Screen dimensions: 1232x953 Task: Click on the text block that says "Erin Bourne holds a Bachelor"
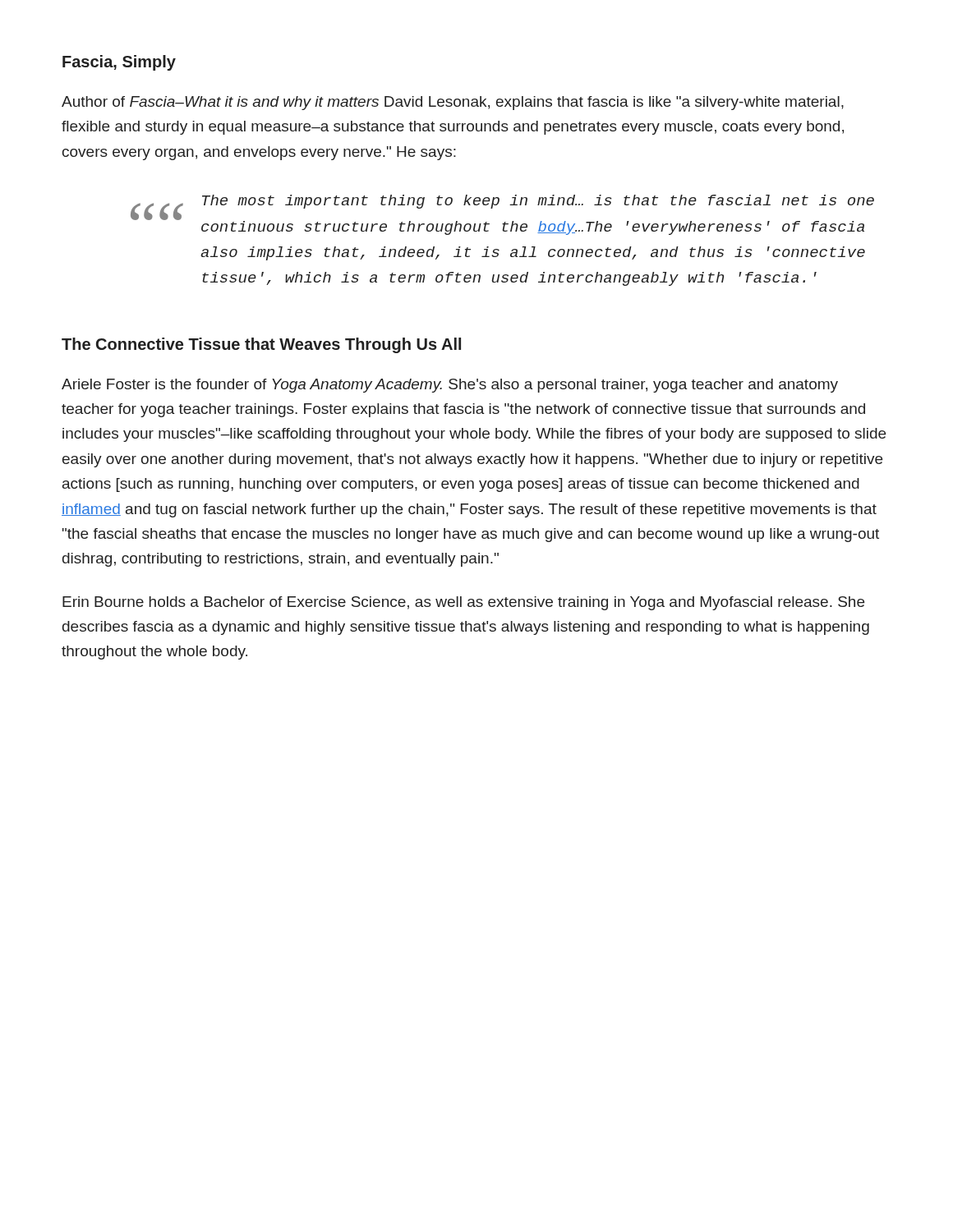pyautogui.click(x=466, y=626)
